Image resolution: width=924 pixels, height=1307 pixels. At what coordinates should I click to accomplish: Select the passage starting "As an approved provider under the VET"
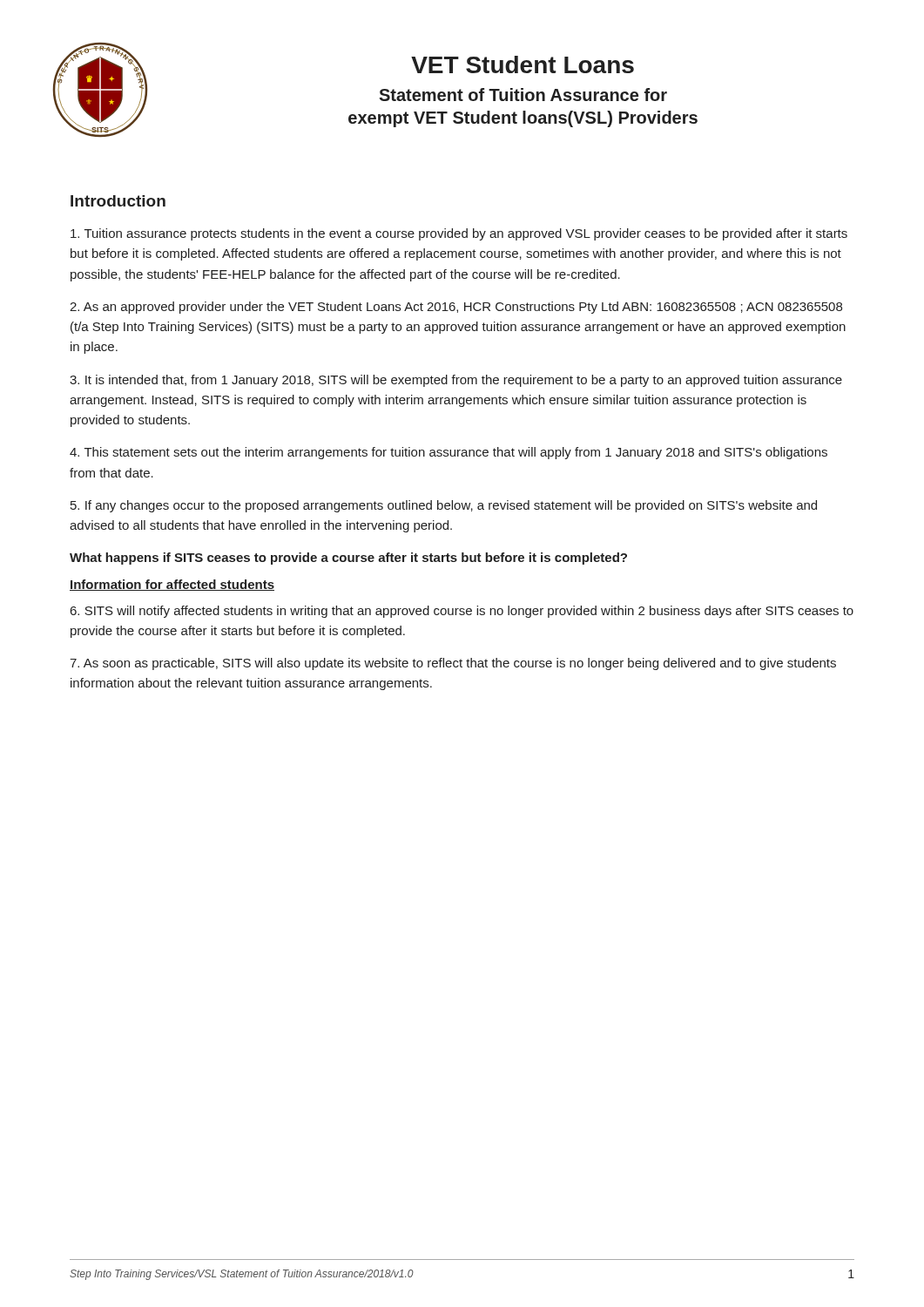pos(458,326)
